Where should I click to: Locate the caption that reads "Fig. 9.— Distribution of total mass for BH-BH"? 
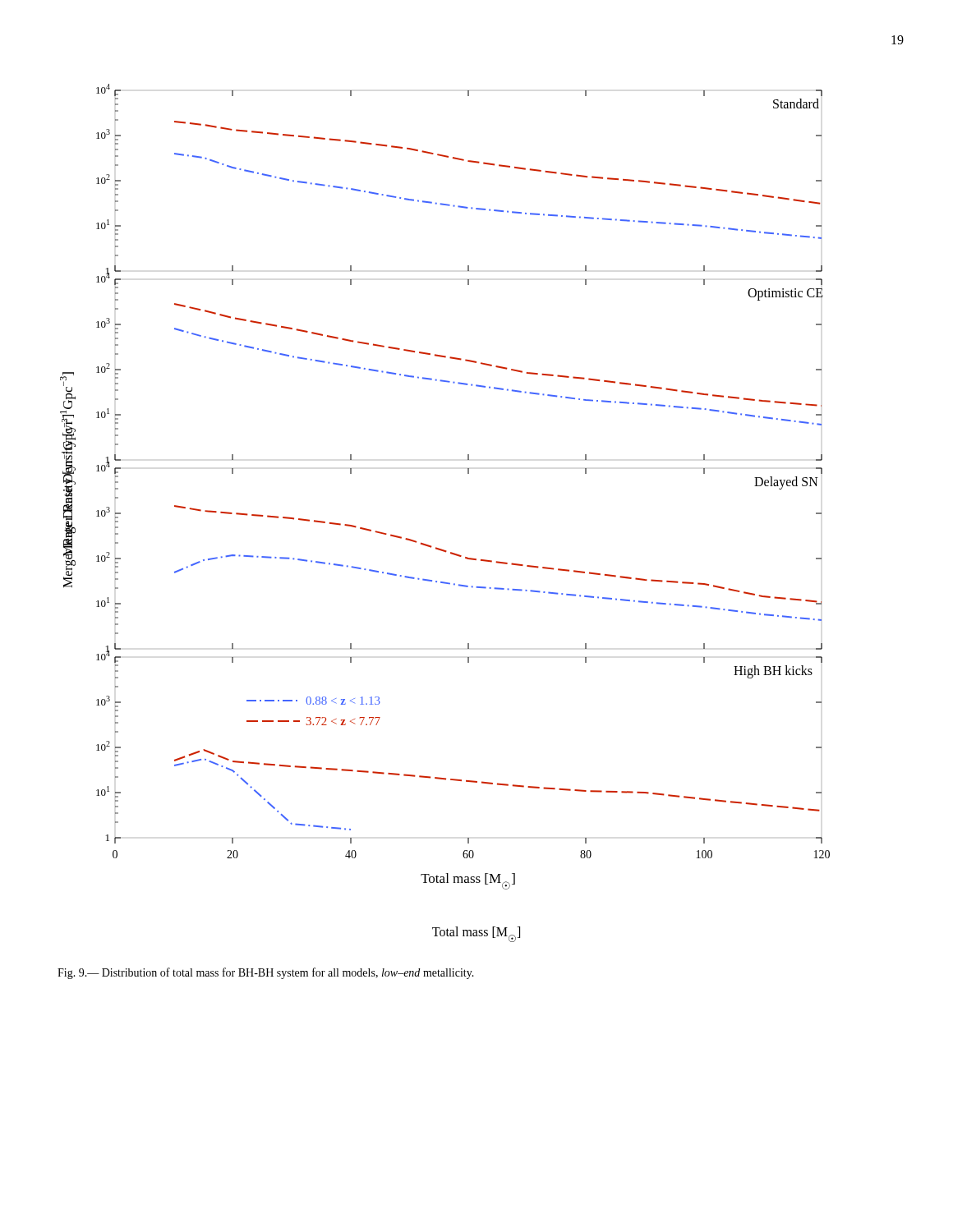[x=266, y=973]
